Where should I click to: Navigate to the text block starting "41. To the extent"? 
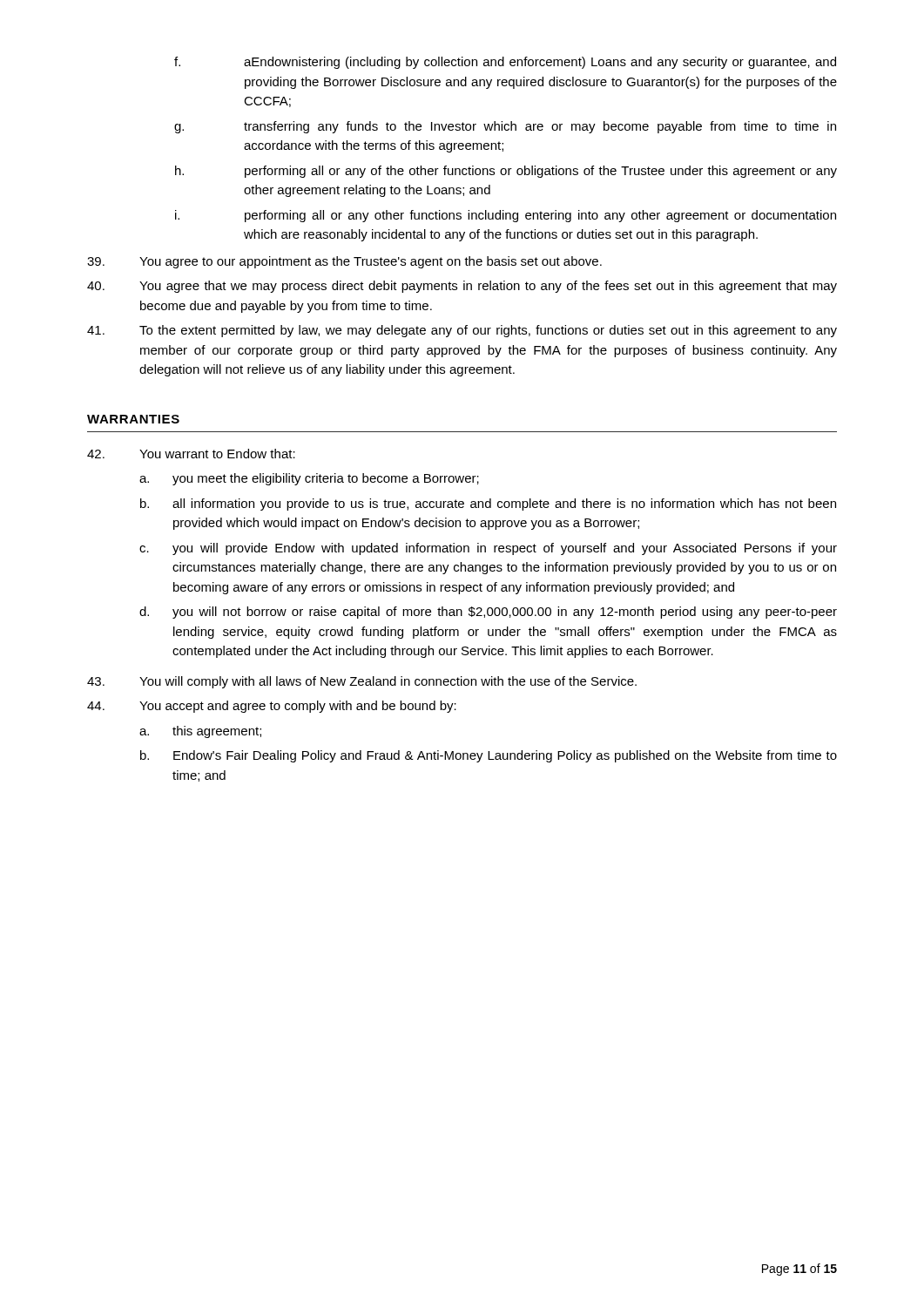pos(462,350)
